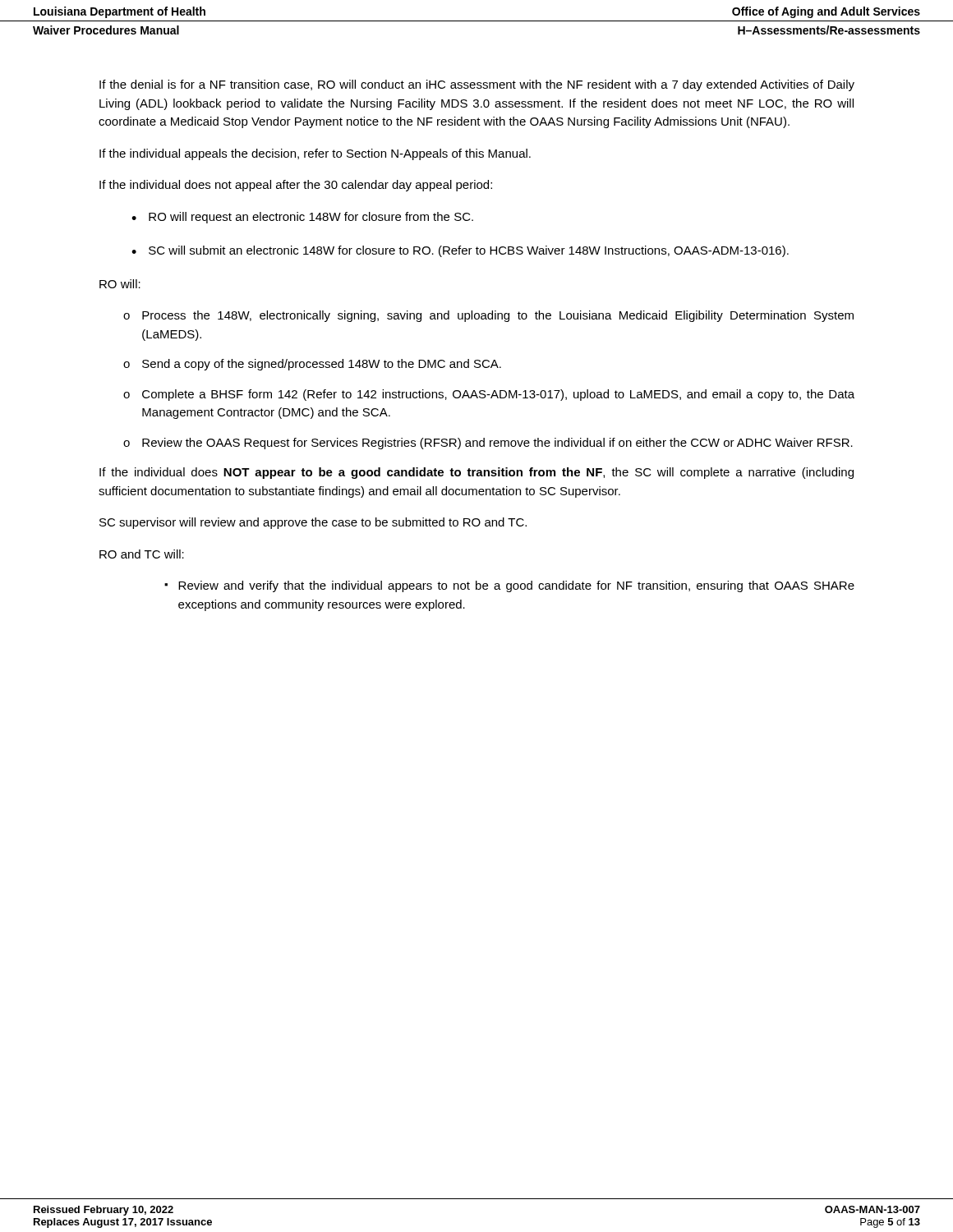The height and width of the screenshot is (1232, 953).
Task: Locate the text block starting "RO will:"
Action: click(x=120, y=283)
